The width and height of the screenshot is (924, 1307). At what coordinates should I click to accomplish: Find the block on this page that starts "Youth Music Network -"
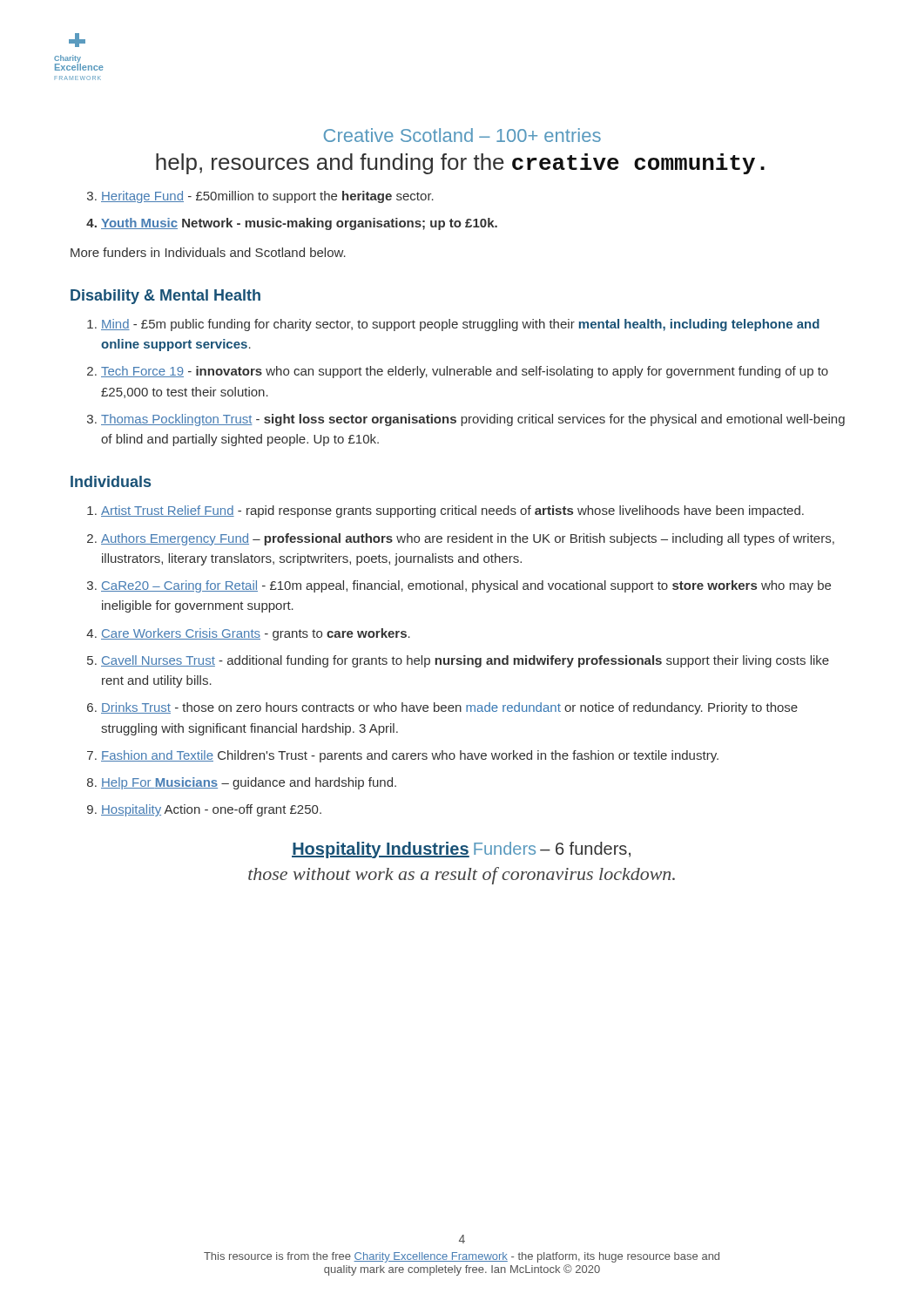[299, 223]
